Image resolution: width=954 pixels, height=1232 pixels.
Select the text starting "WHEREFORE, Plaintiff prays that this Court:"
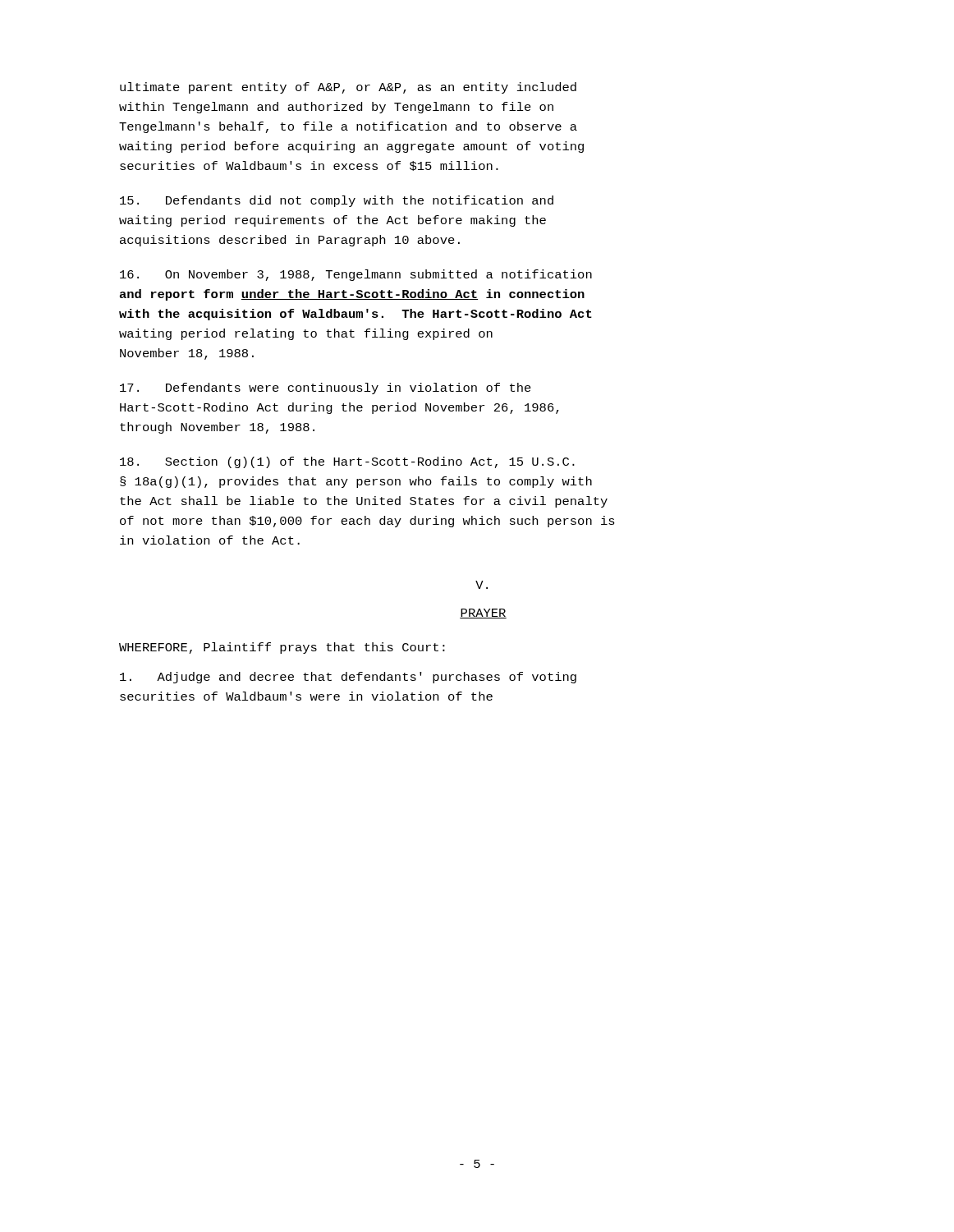[x=282, y=648]
